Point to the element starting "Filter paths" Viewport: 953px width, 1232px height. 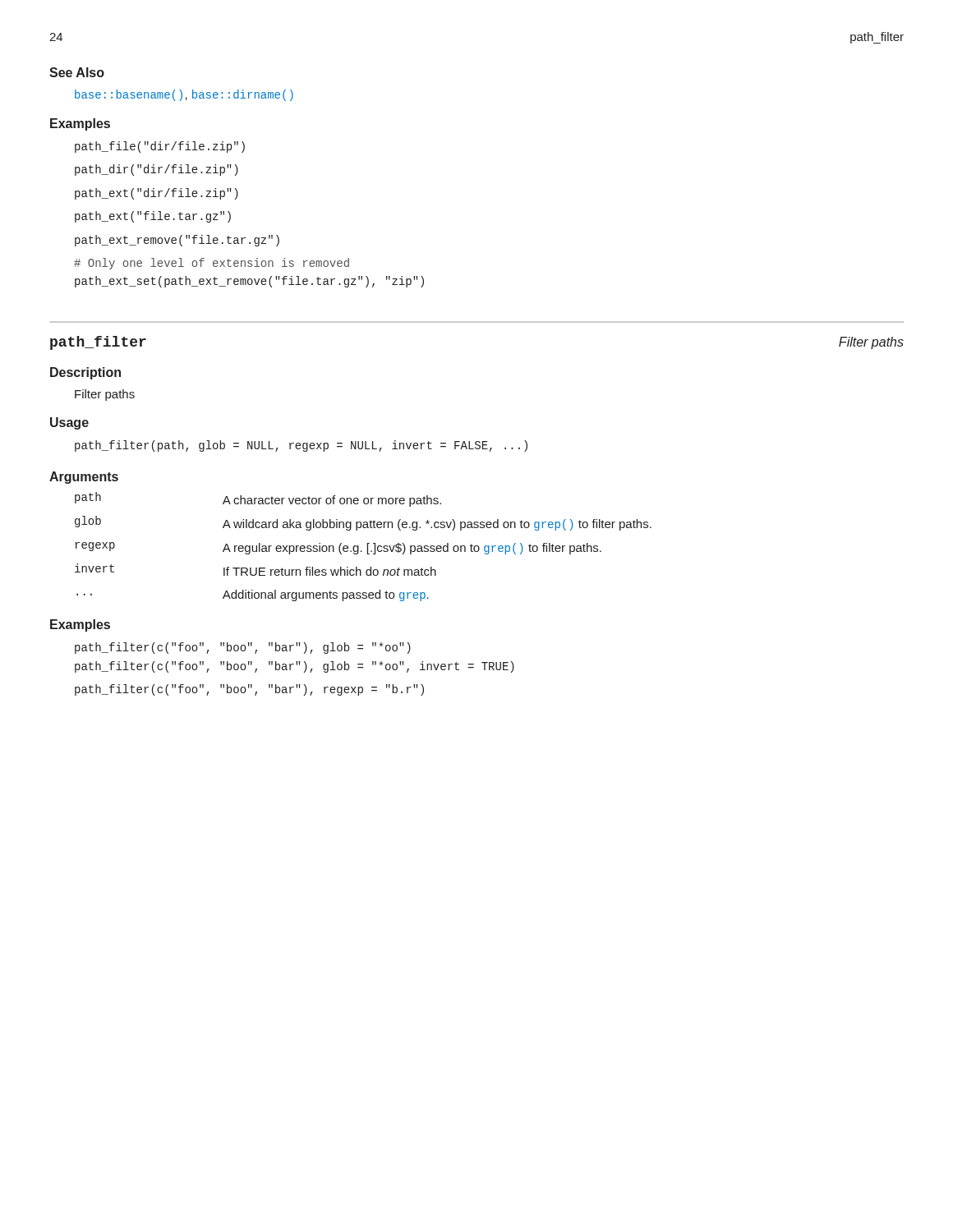(x=104, y=394)
